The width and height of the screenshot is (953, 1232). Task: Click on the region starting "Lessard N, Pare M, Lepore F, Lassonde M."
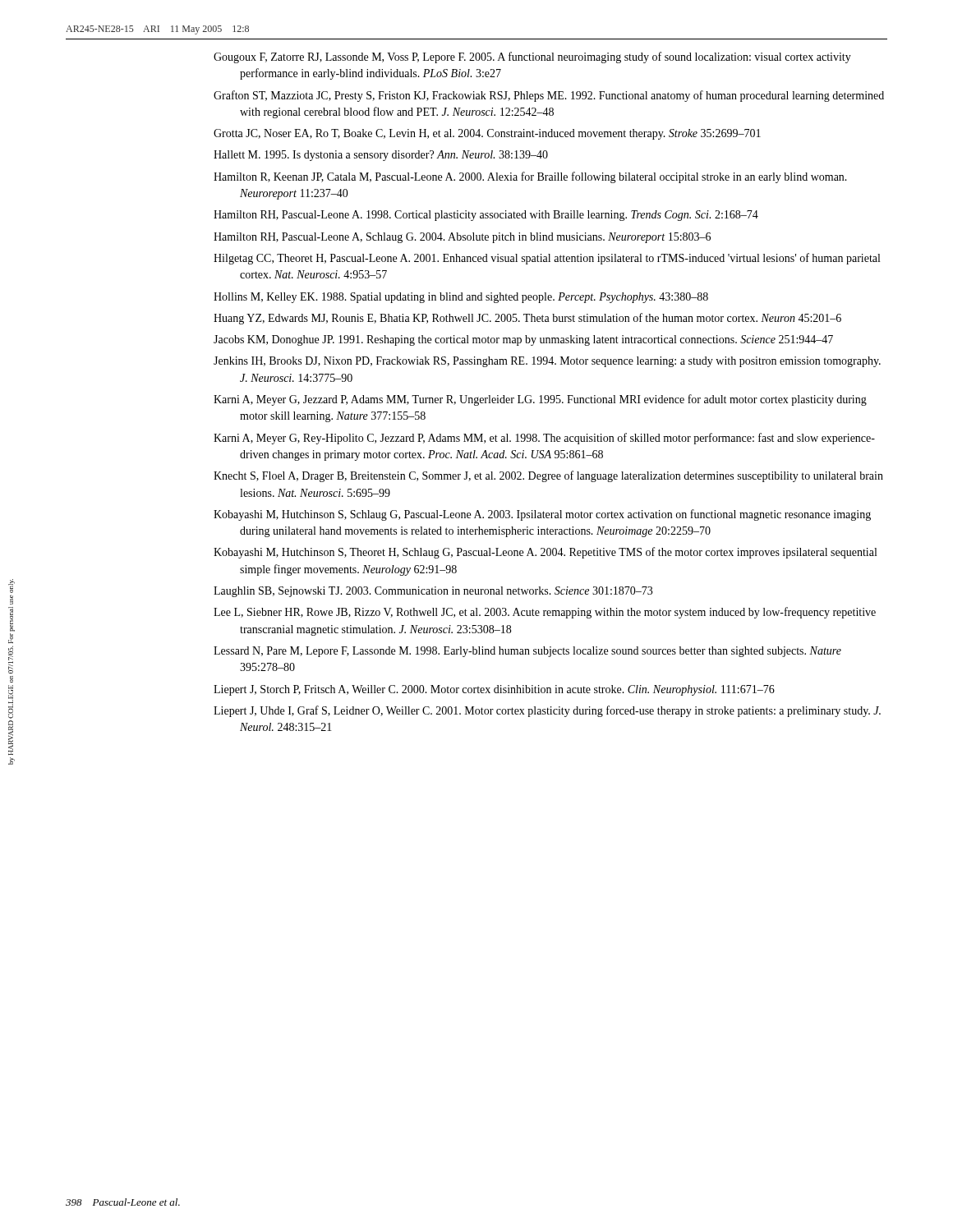tap(527, 659)
